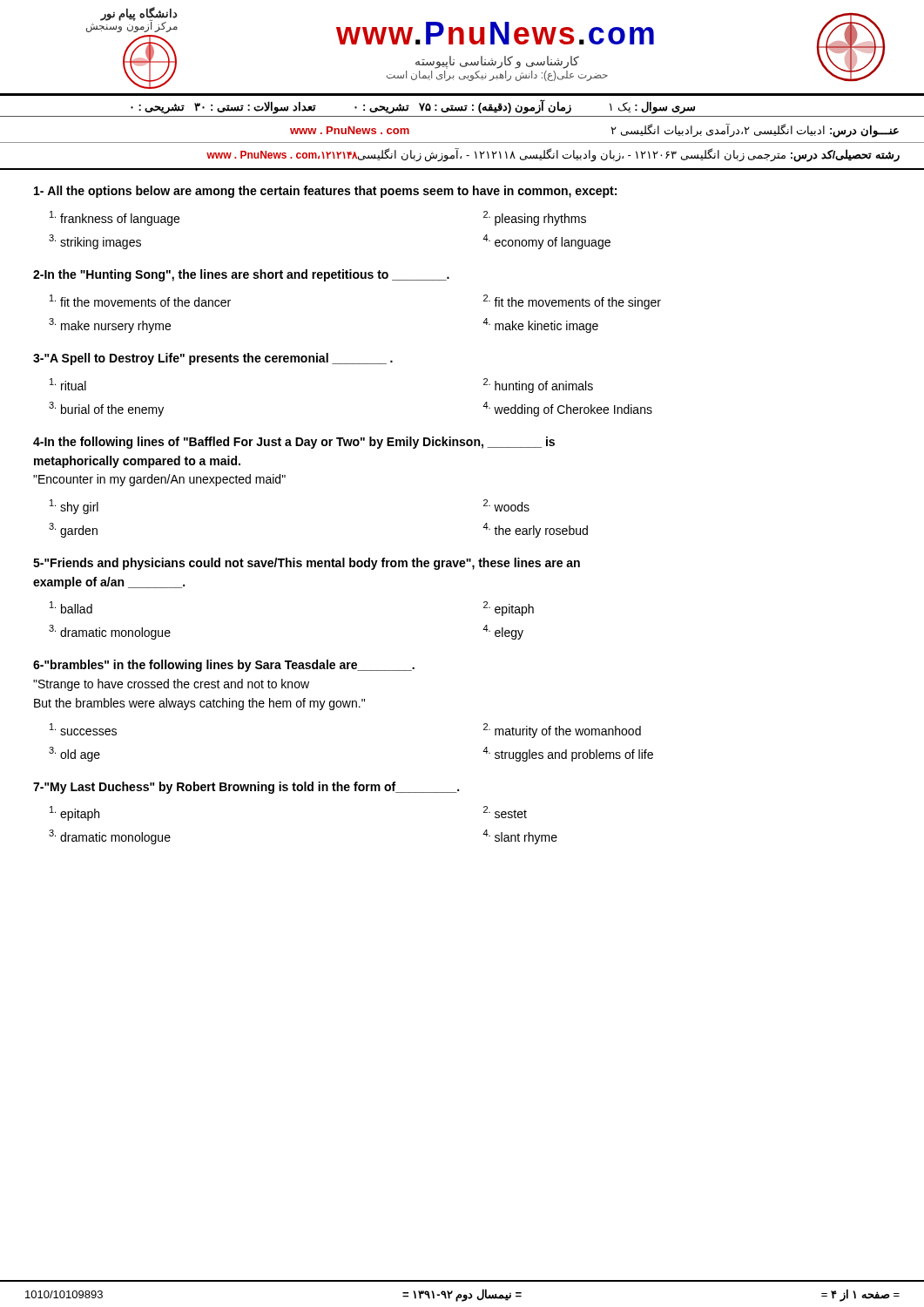Find the block on this page that starts "رشته تحصیلی/کد درس: مترجمی زبان"

pos(553,155)
